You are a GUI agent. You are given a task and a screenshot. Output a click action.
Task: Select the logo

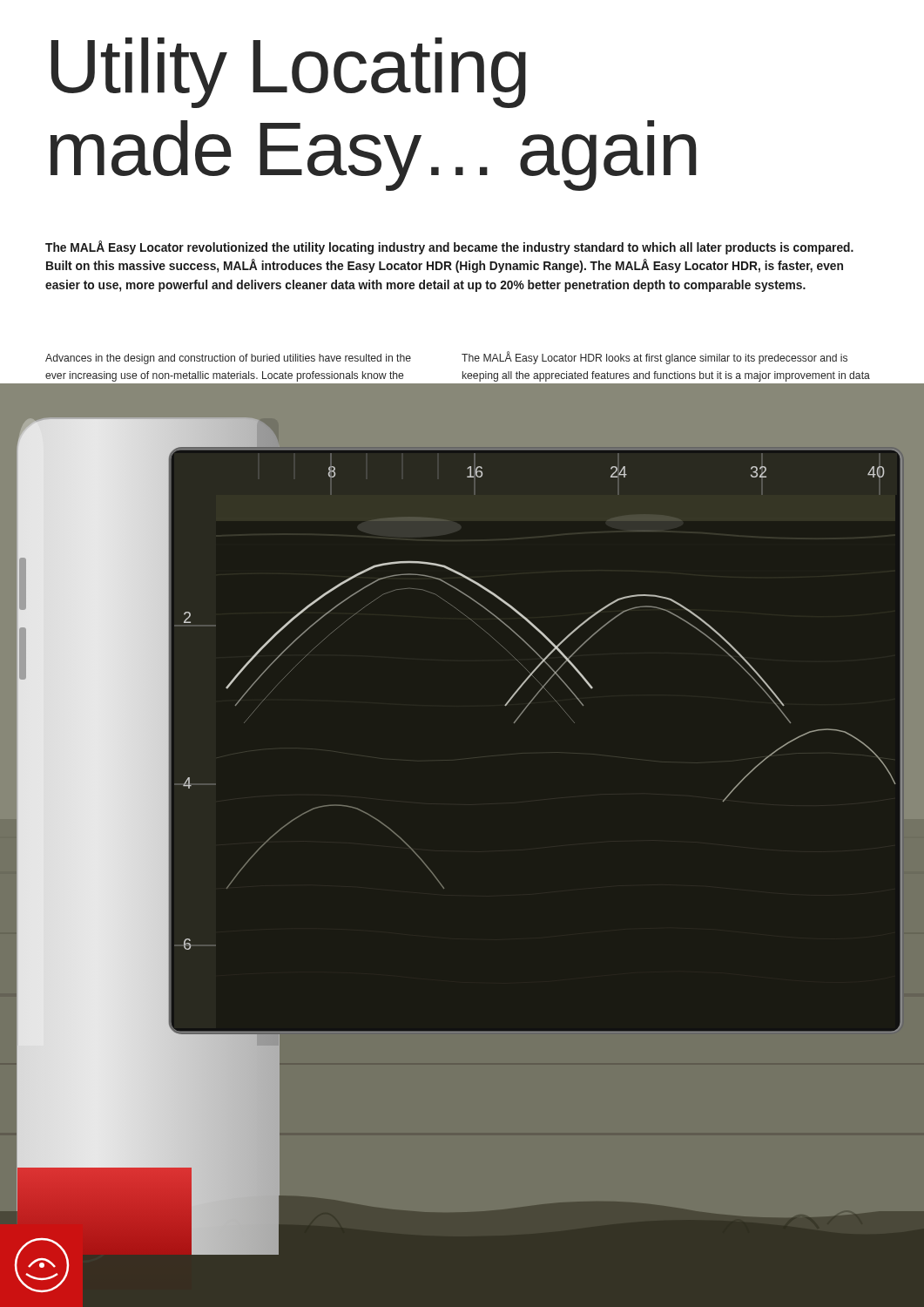(42, 1265)
